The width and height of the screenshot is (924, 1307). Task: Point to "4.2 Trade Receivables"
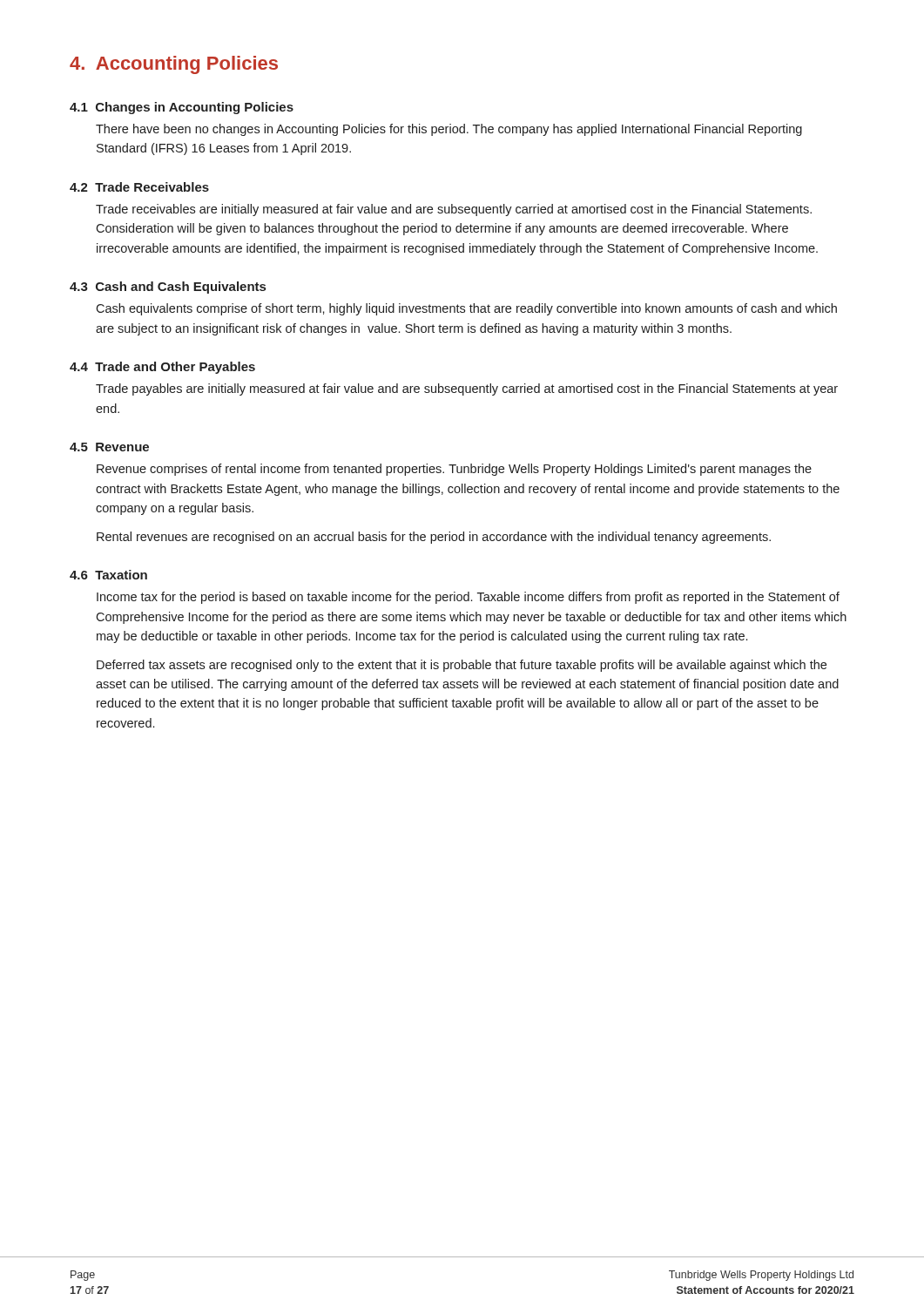[x=139, y=187]
